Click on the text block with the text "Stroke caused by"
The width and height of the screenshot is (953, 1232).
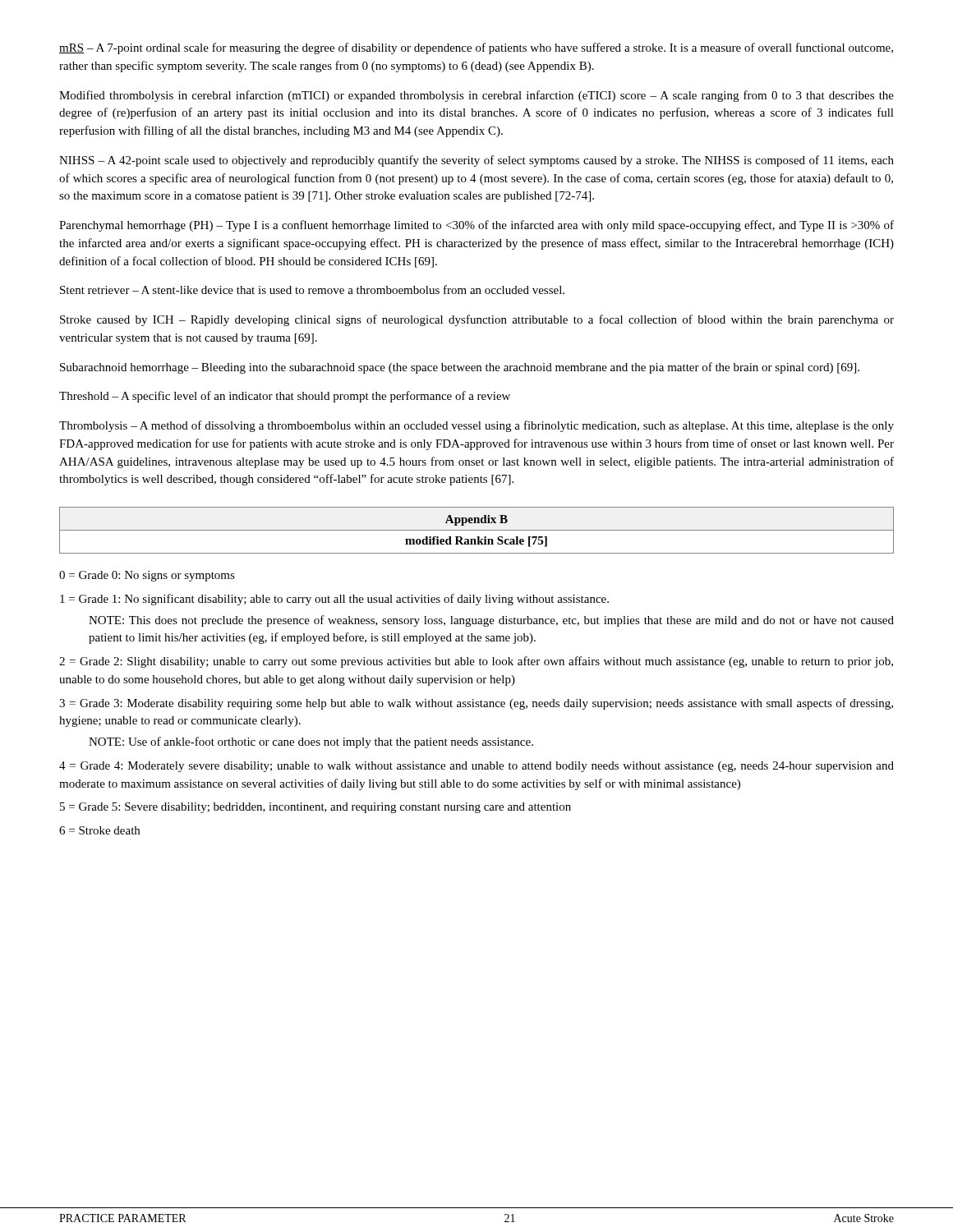click(476, 328)
